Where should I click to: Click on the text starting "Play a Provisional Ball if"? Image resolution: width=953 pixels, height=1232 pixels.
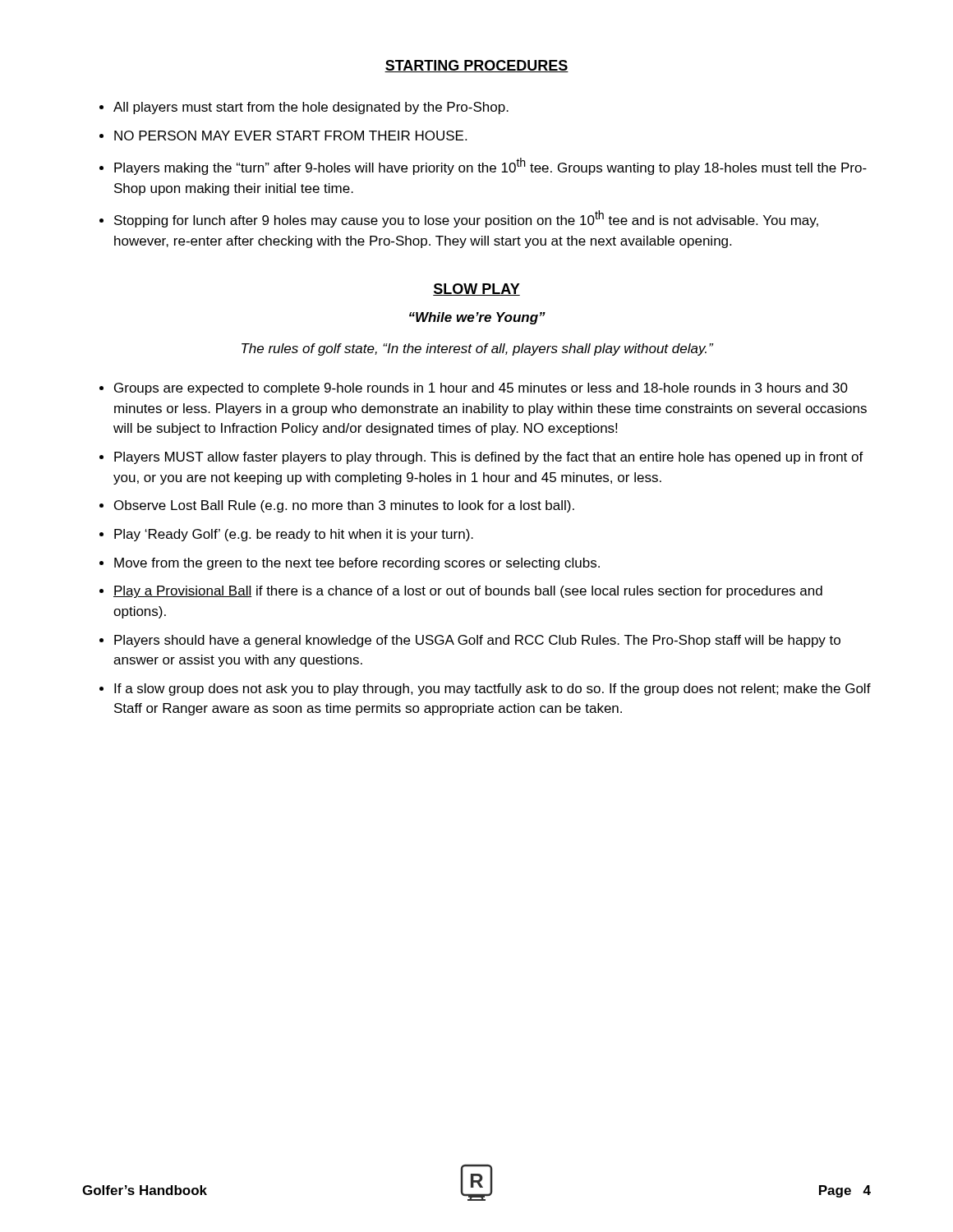point(468,601)
